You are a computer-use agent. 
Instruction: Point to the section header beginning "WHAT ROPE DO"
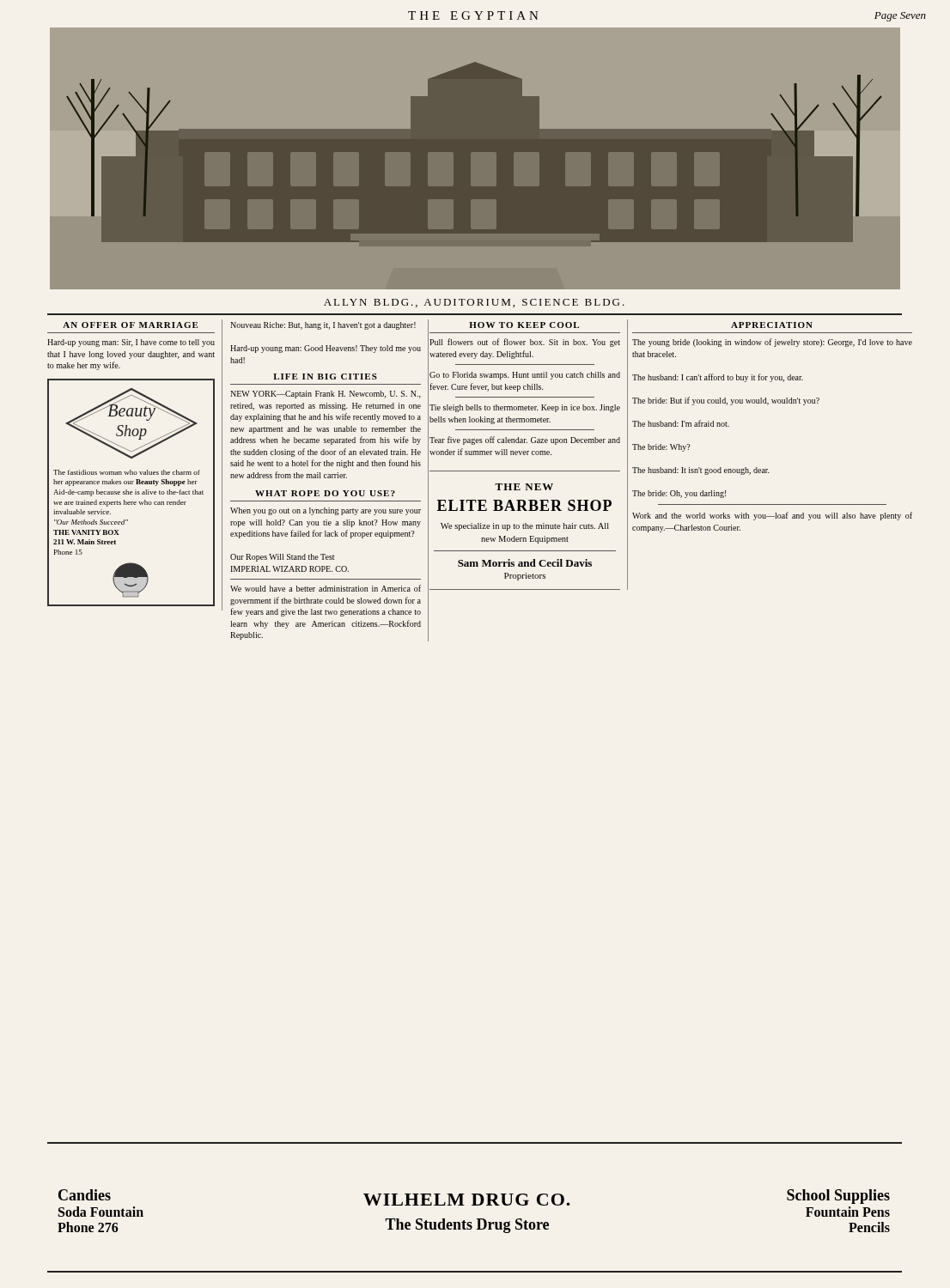(x=326, y=493)
